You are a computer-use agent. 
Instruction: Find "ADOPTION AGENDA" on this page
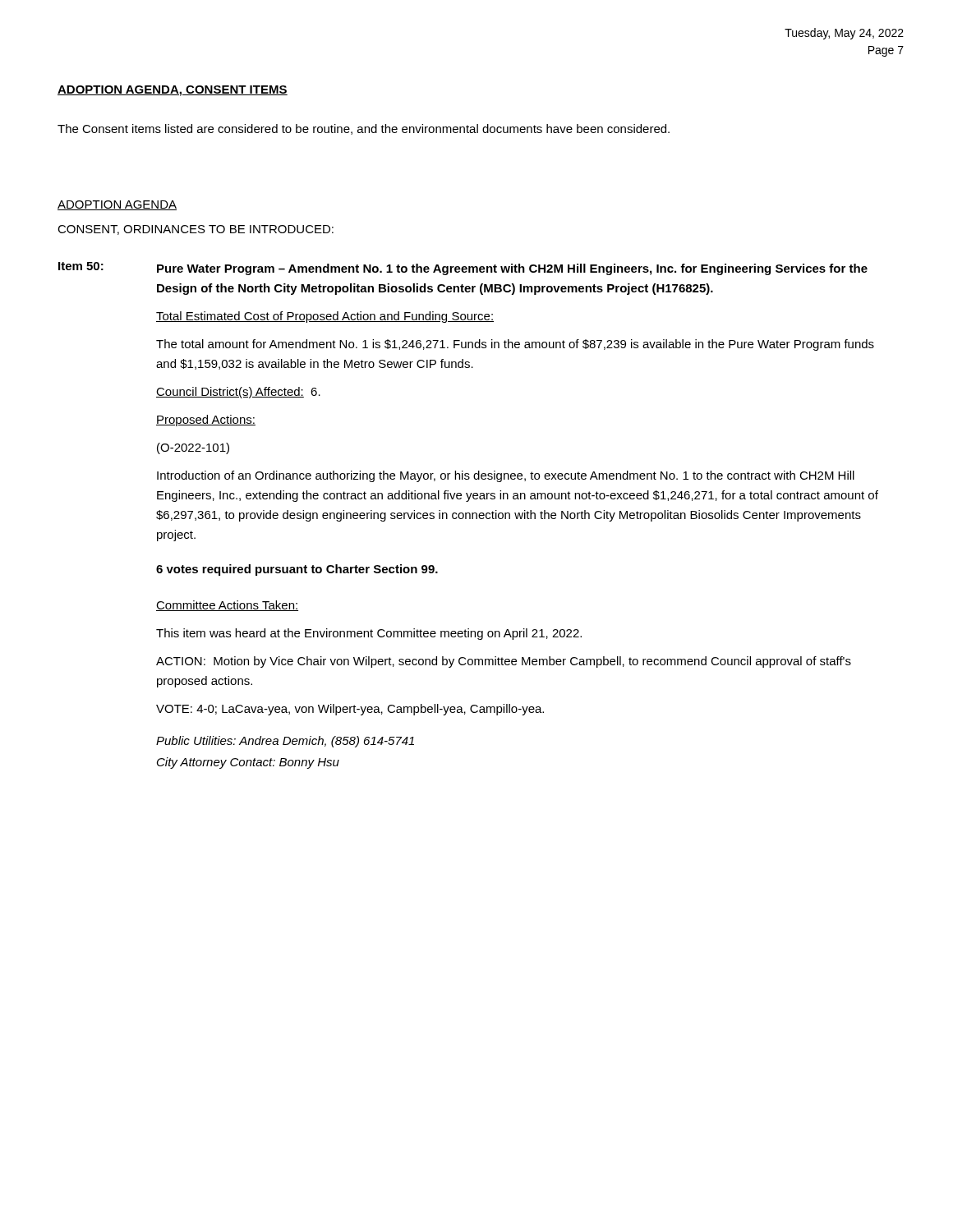click(x=117, y=204)
